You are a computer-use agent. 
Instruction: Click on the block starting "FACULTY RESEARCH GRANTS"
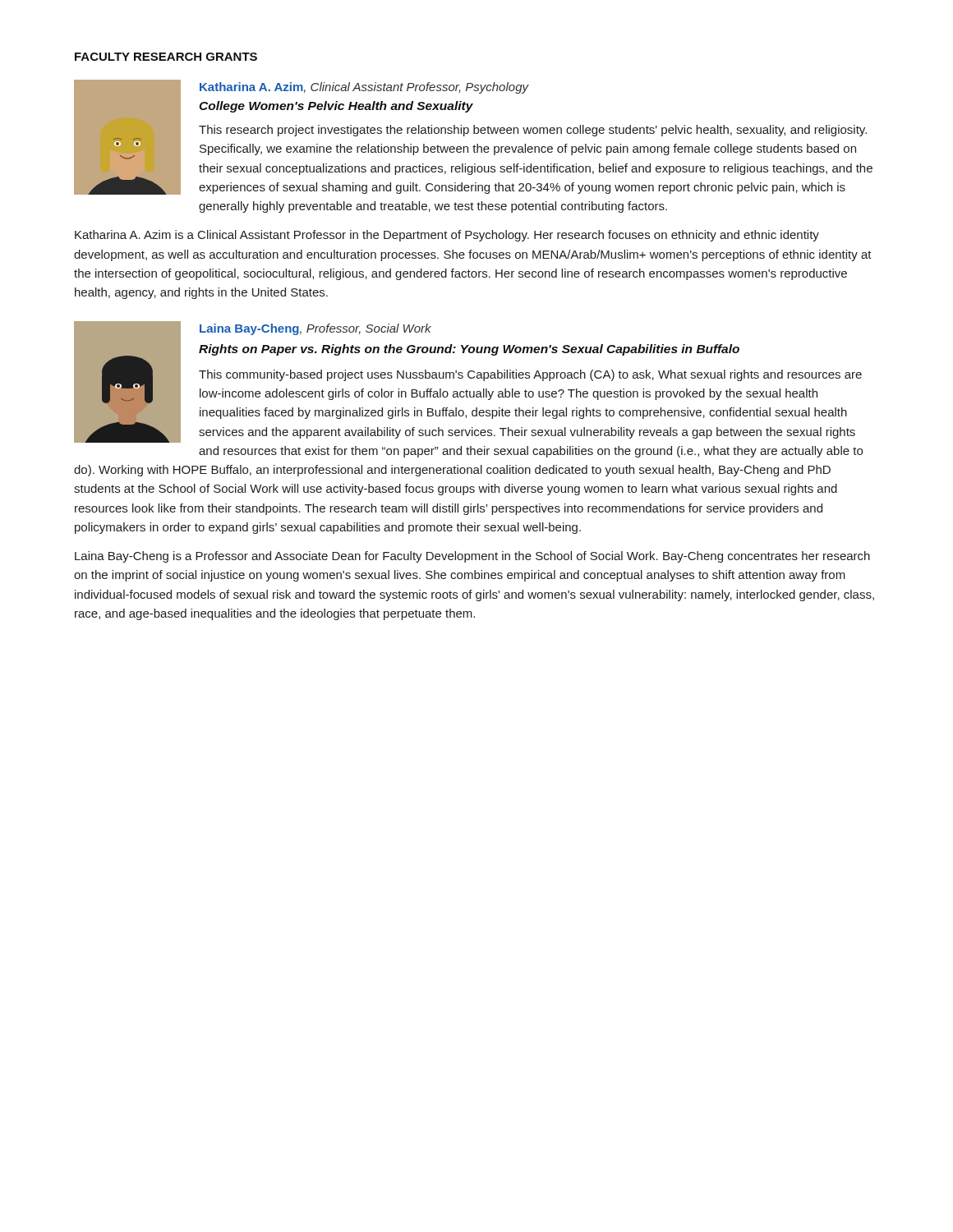166,56
